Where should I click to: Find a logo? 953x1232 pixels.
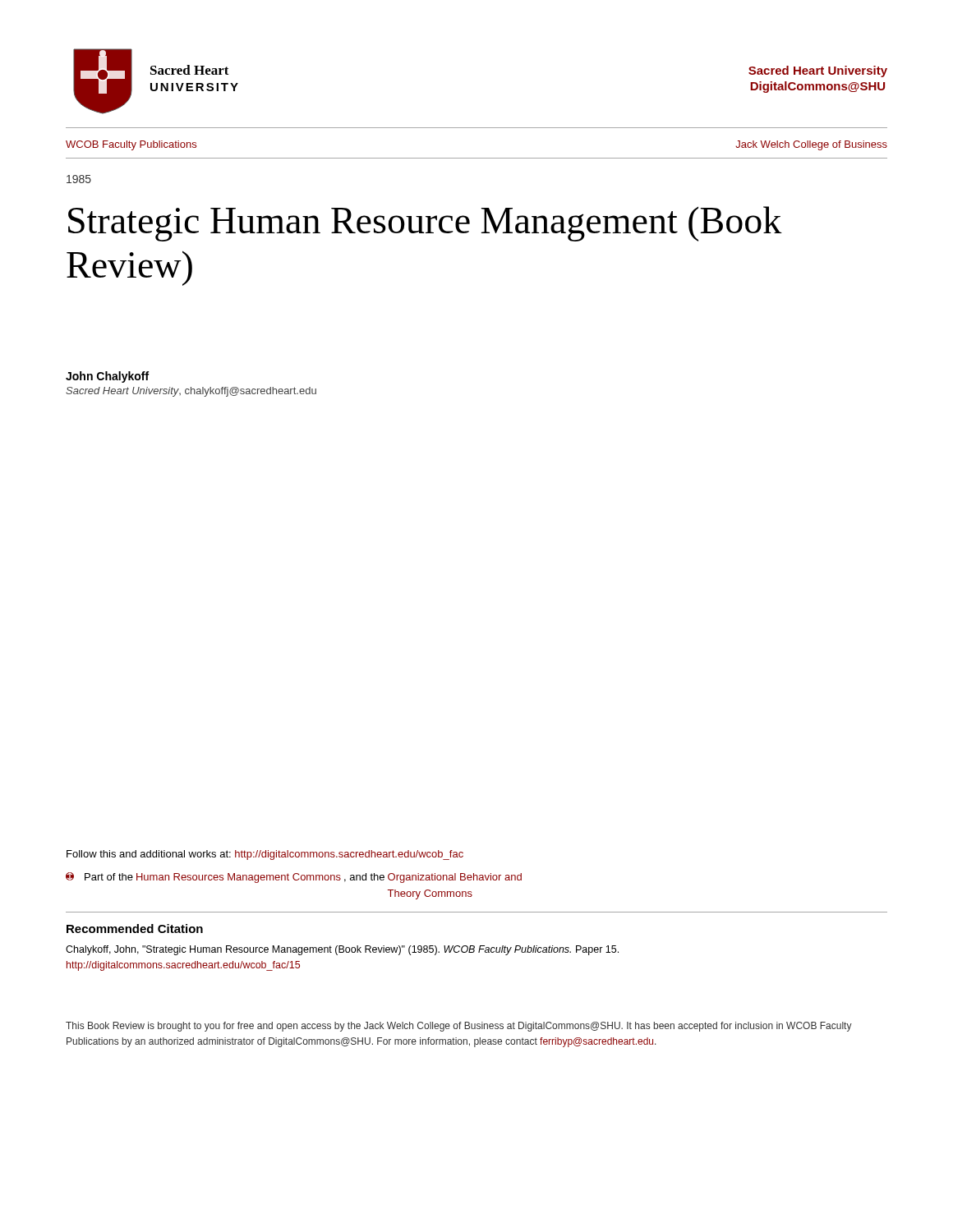(x=153, y=78)
